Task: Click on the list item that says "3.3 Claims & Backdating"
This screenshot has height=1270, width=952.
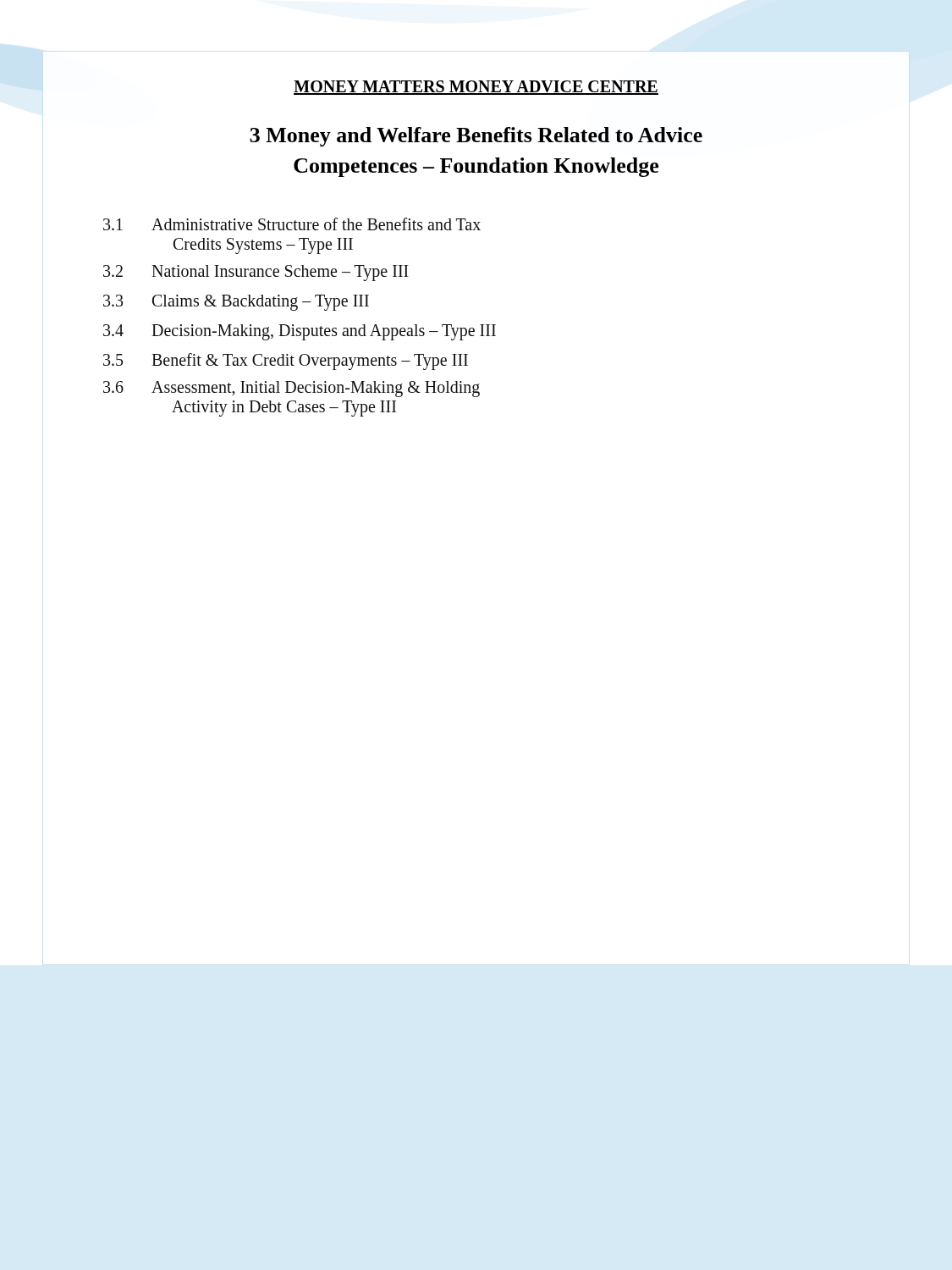Action: pos(236,303)
